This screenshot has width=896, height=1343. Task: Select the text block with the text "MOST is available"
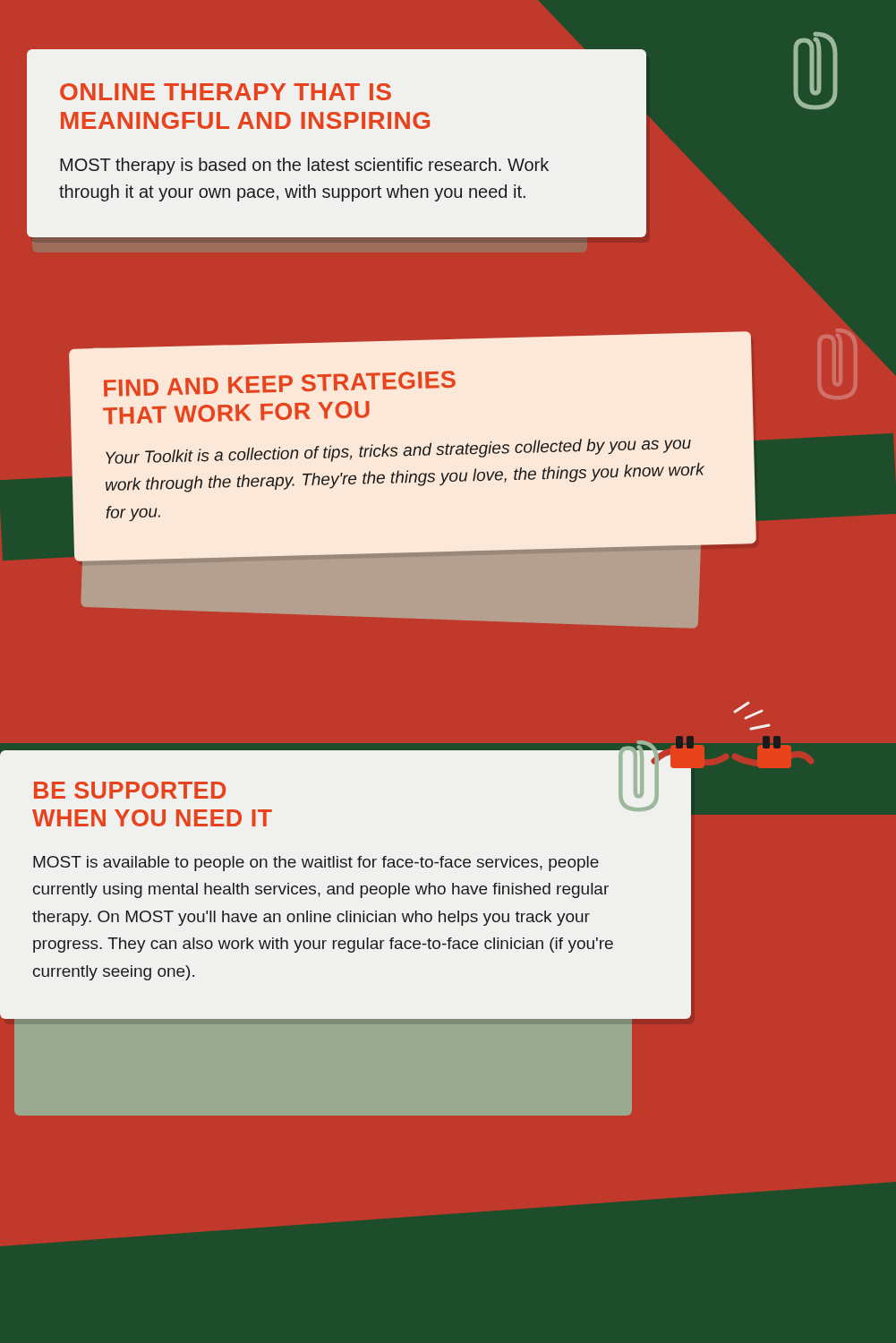323,916
